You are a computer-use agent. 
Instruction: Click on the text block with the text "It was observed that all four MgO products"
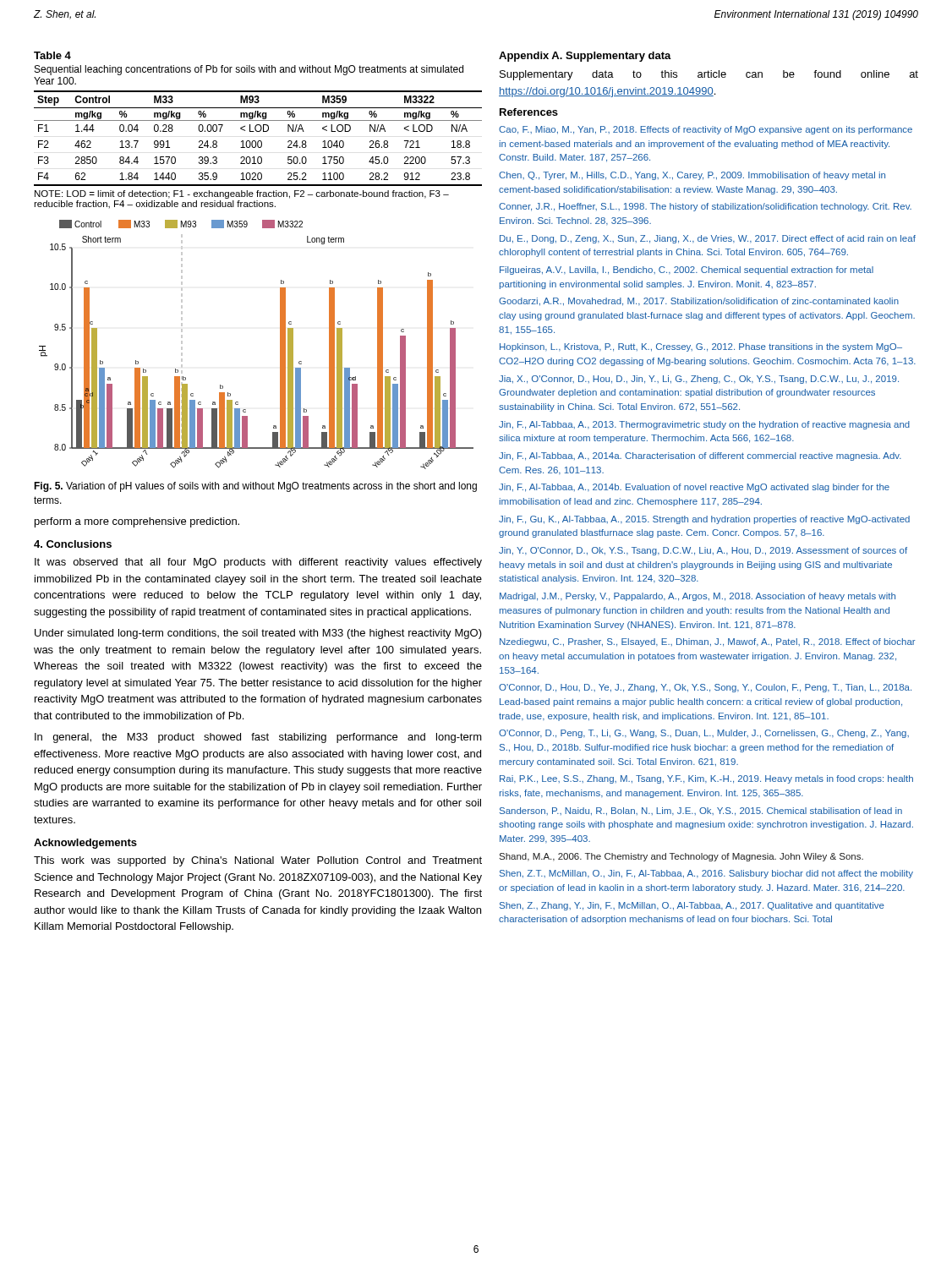point(258,587)
